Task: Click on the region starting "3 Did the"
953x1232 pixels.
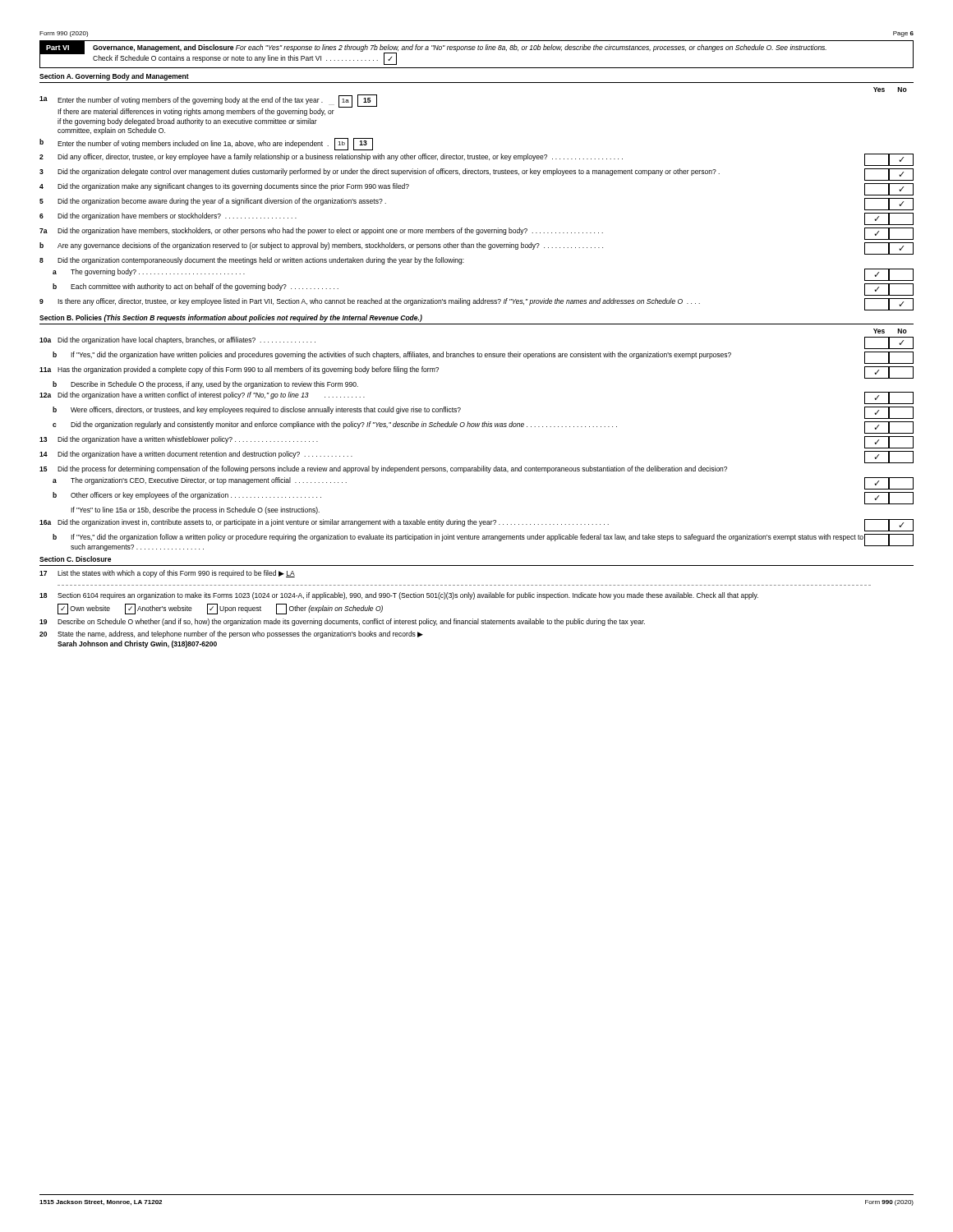Action: point(476,174)
